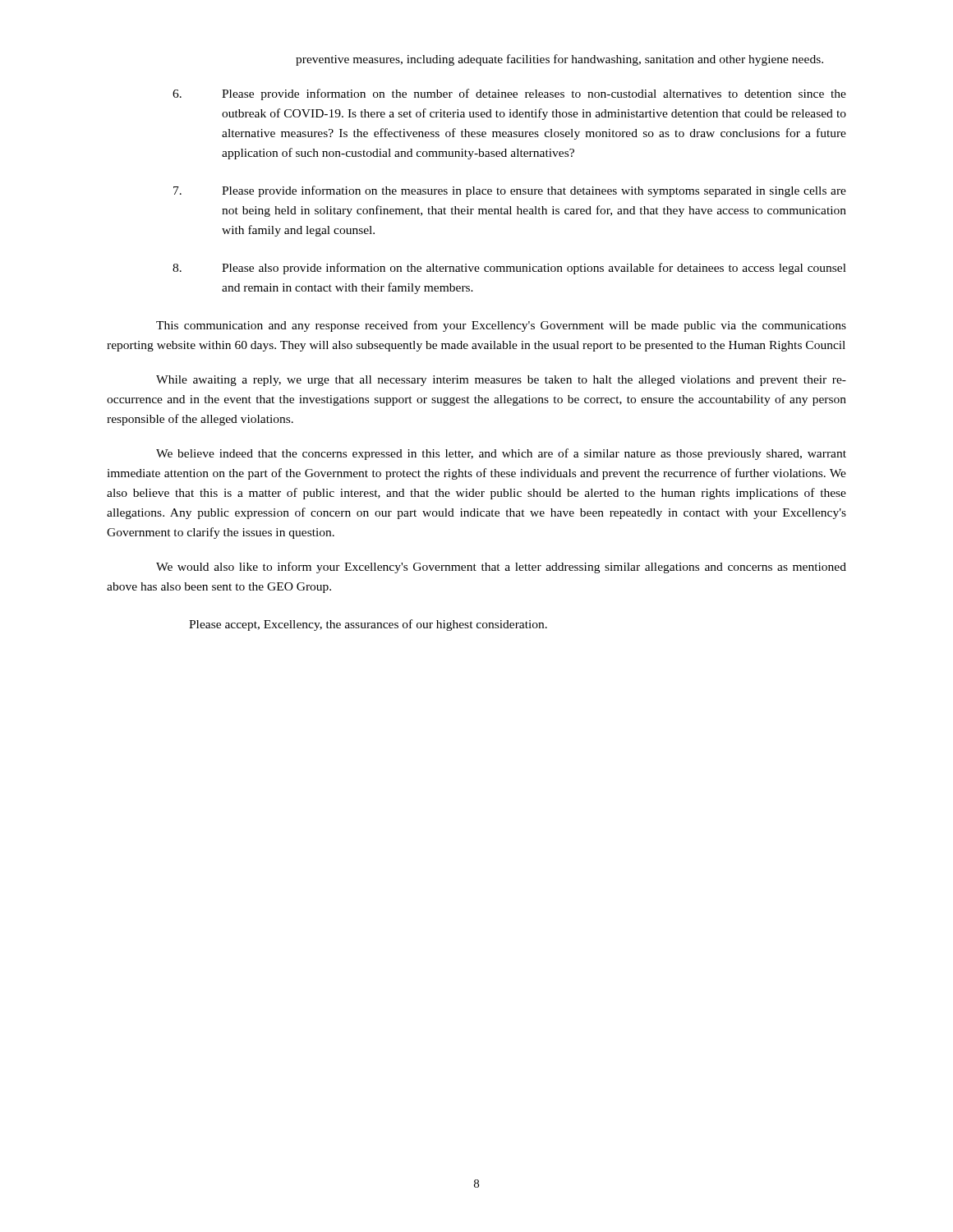Select the text block that says "While awaiting a reply, we urge that all"
953x1232 pixels.
[476, 399]
